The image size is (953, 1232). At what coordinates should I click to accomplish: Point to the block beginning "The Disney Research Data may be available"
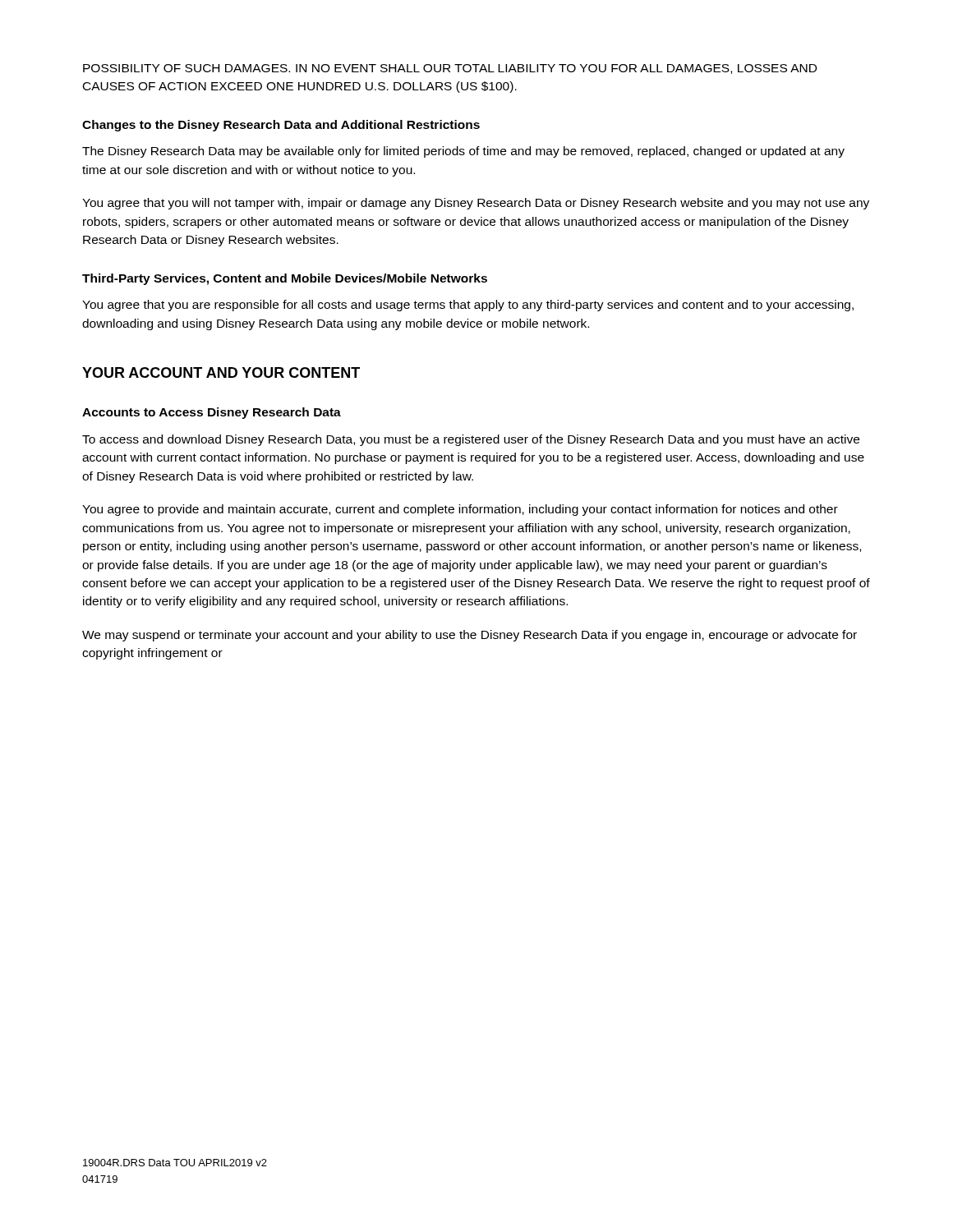[x=463, y=160]
